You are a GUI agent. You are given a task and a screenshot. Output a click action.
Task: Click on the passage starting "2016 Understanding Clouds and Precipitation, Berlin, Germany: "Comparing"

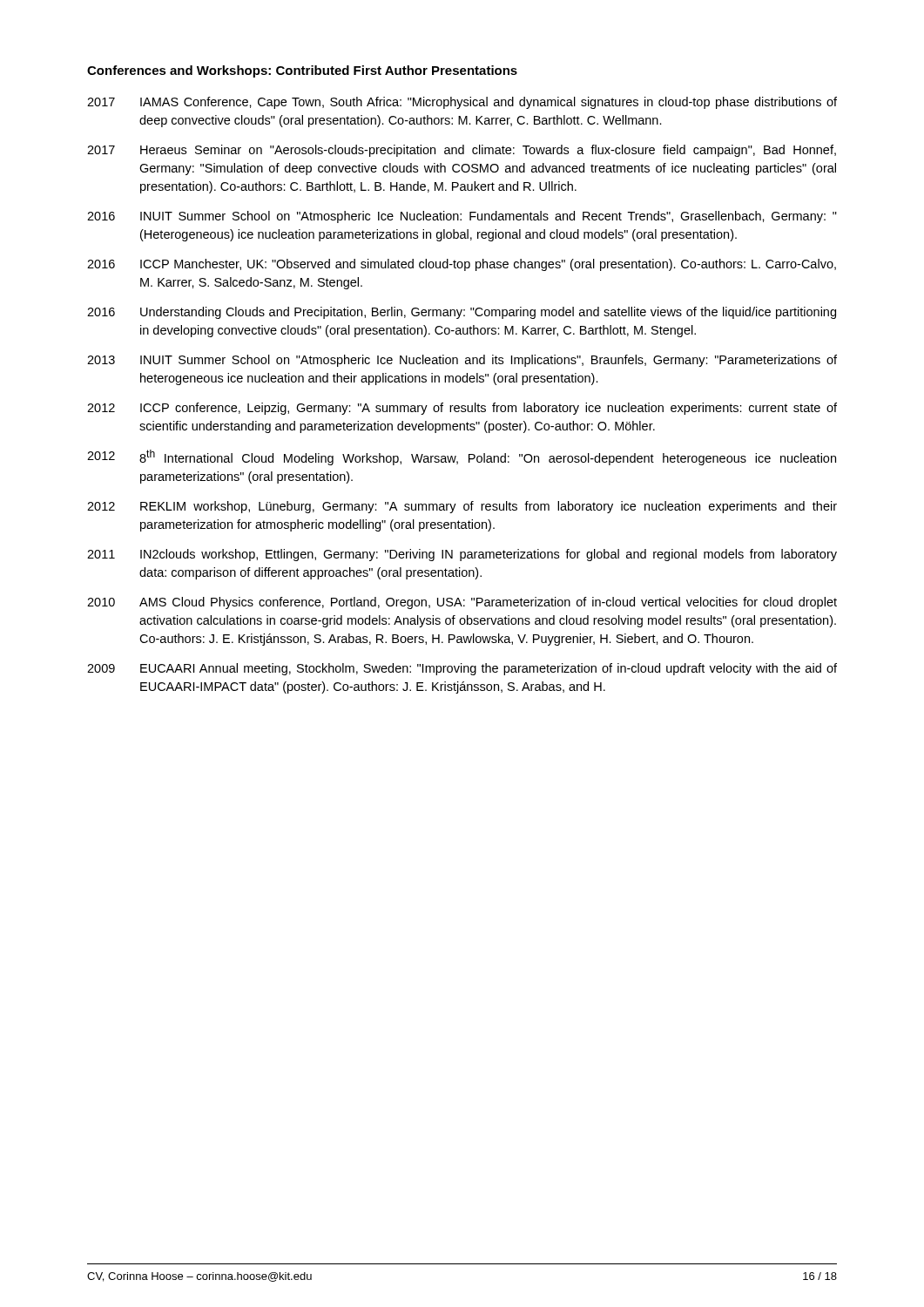pos(462,322)
